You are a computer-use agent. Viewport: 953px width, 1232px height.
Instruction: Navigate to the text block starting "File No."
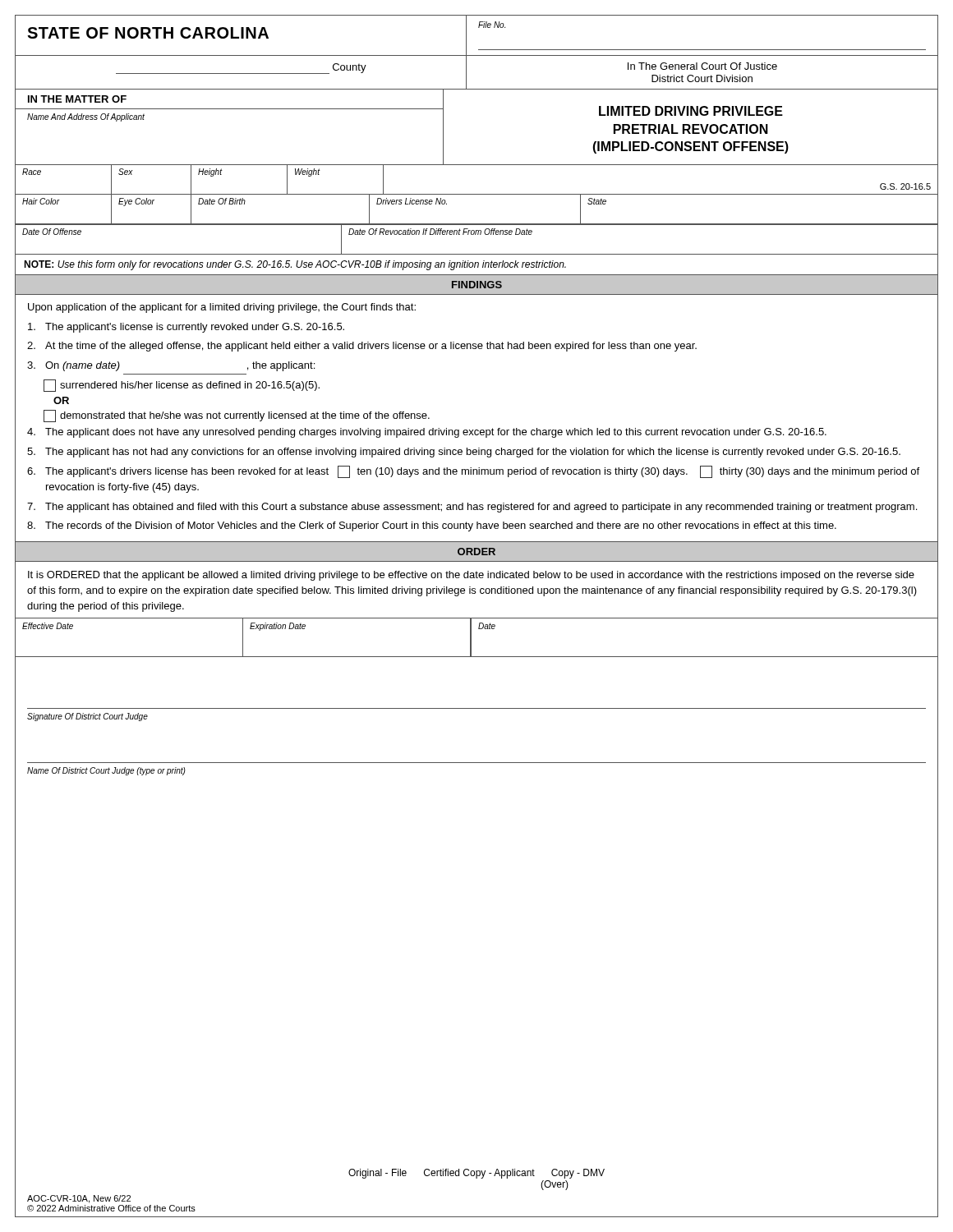(x=492, y=25)
